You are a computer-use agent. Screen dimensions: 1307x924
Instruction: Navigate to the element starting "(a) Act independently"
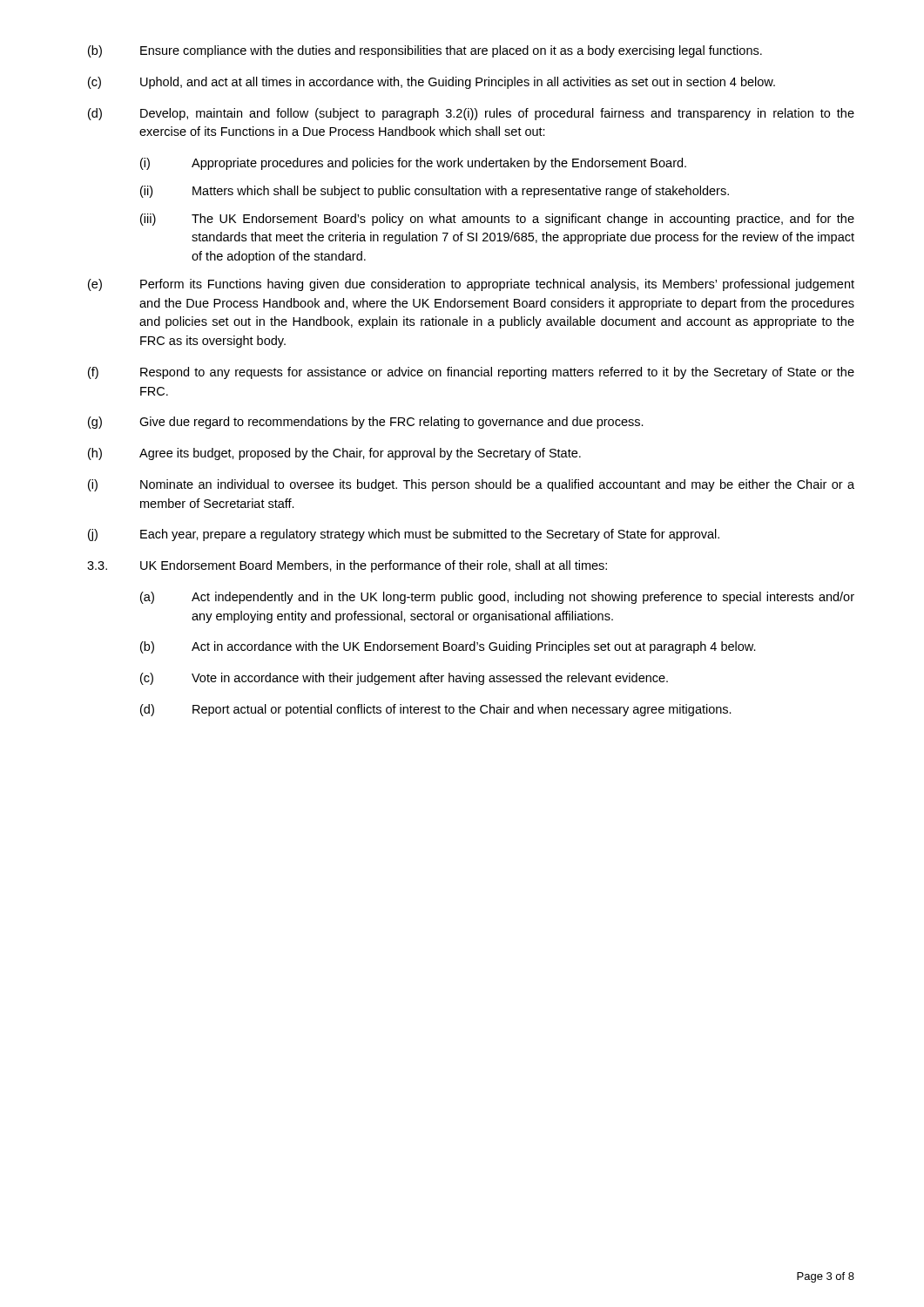point(497,607)
